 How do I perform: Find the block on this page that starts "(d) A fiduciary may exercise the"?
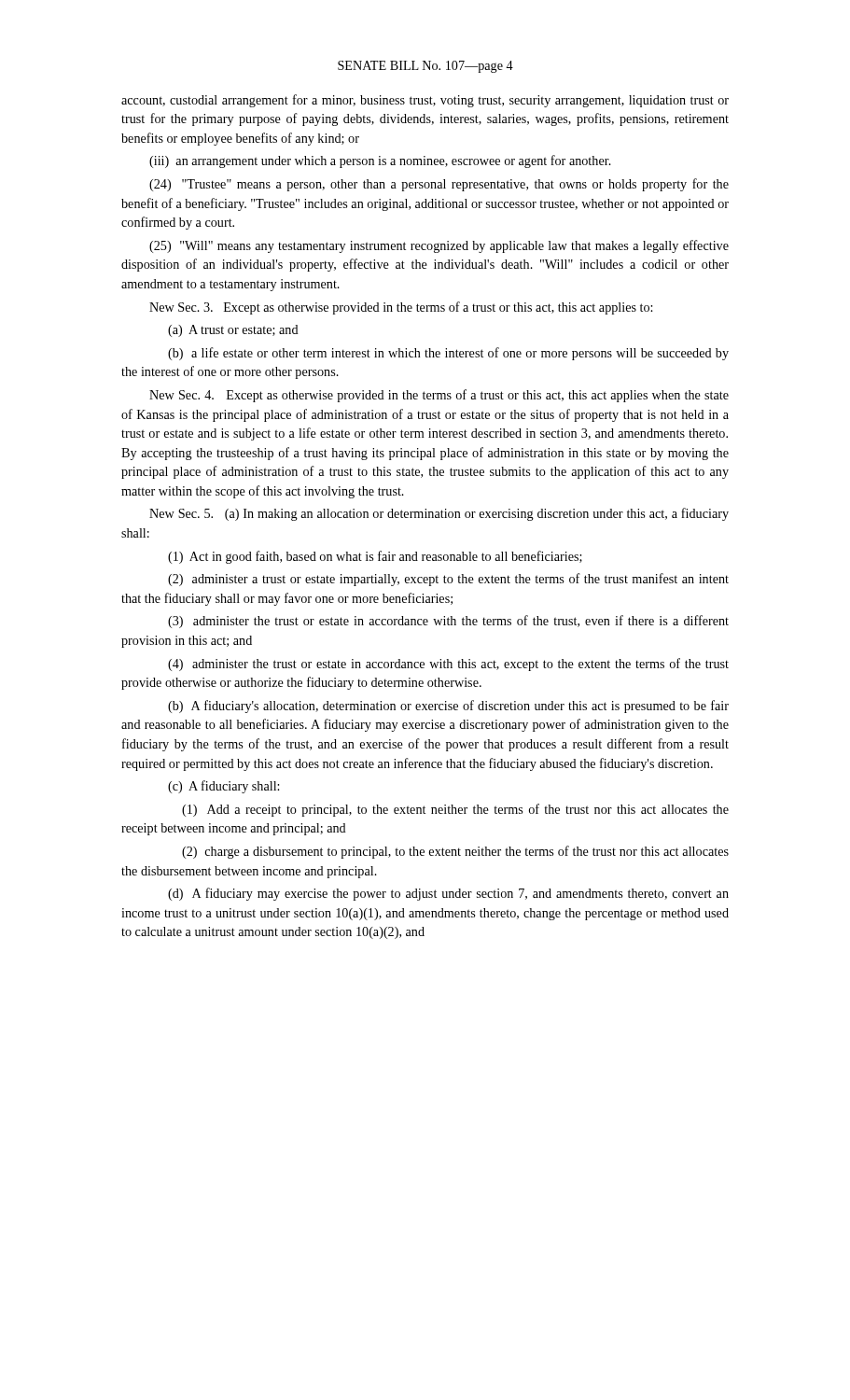click(425, 913)
